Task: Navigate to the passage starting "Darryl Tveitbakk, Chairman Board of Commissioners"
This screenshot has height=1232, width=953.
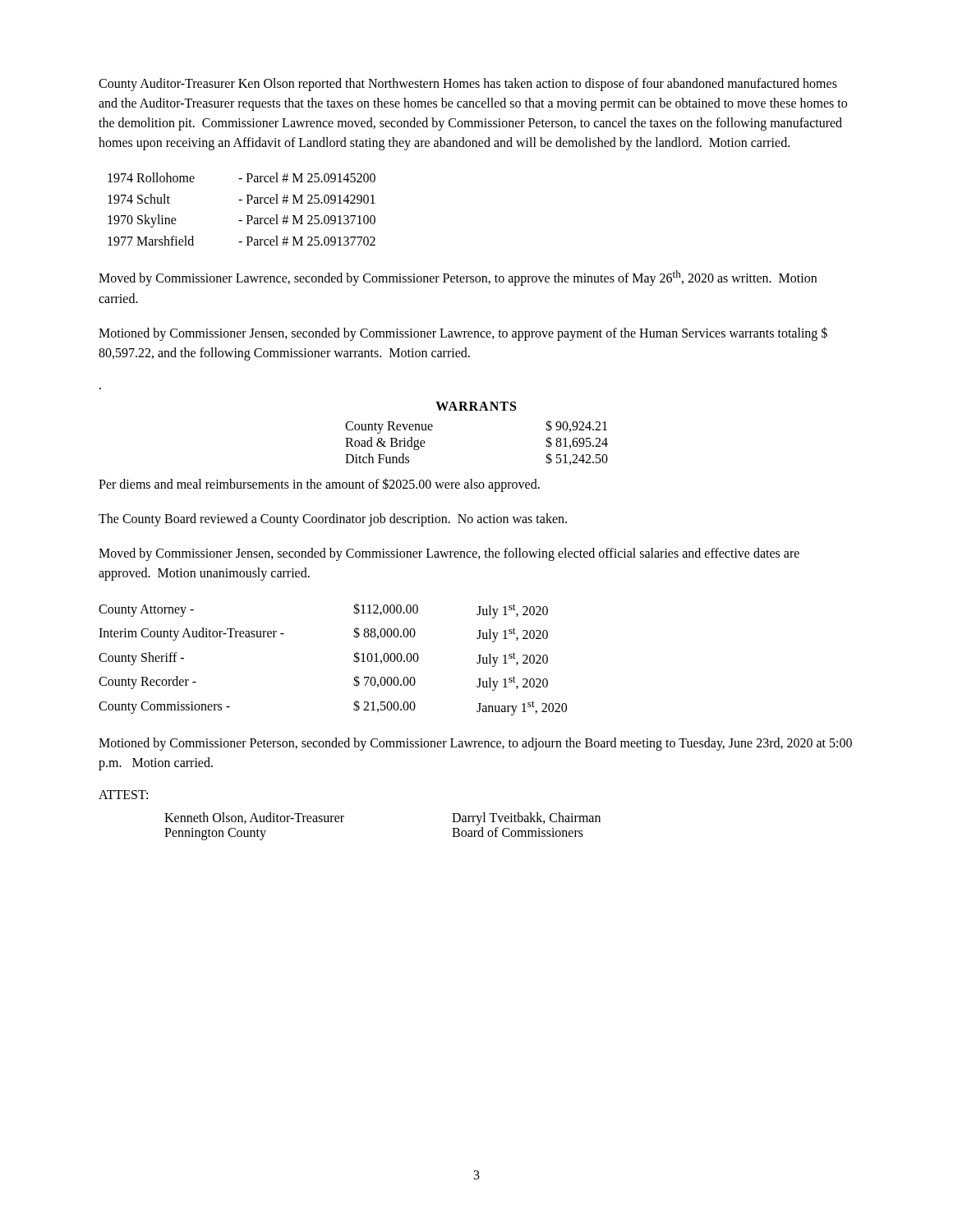Action: tap(526, 825)
